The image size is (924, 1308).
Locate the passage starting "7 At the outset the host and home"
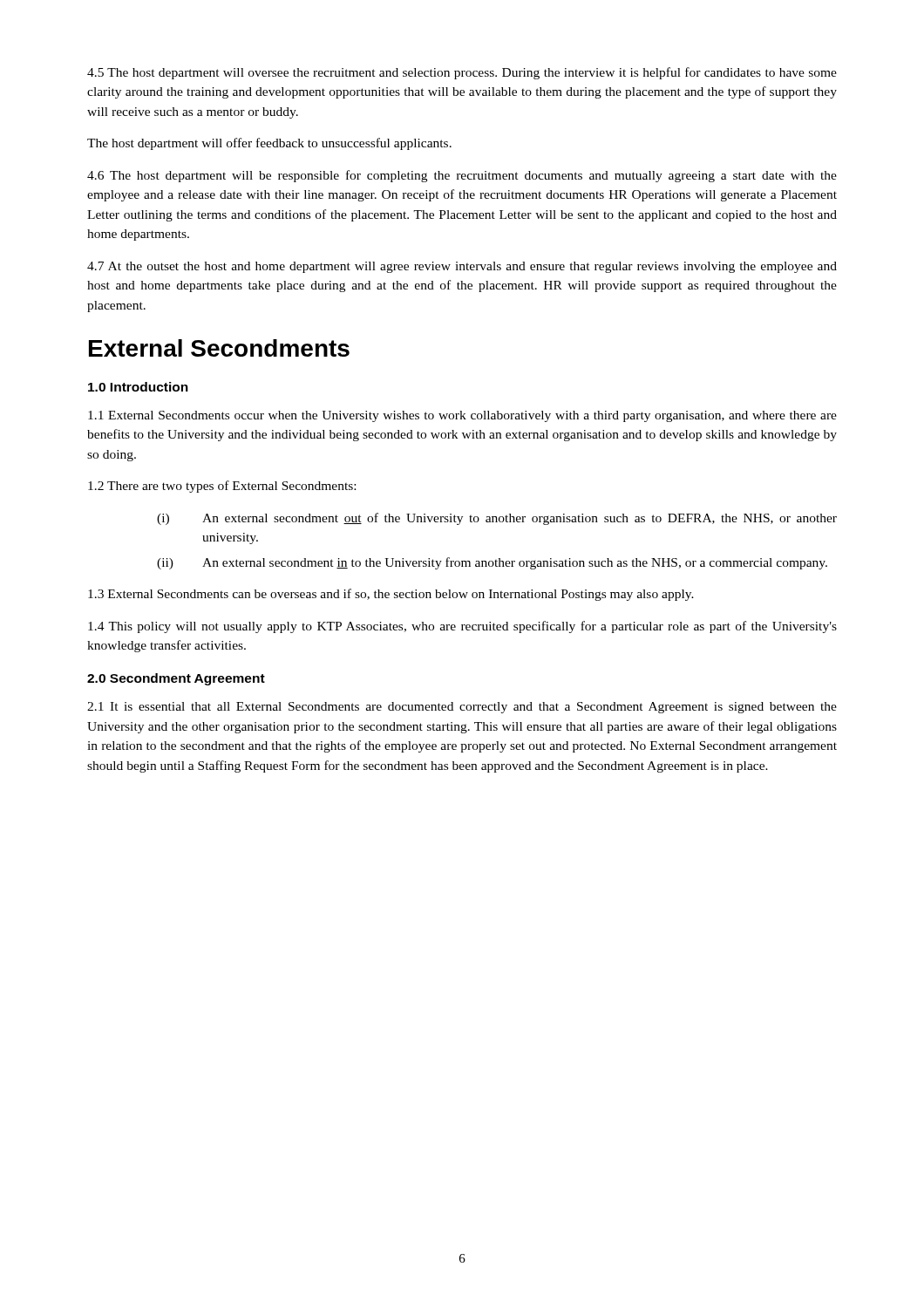462,285
